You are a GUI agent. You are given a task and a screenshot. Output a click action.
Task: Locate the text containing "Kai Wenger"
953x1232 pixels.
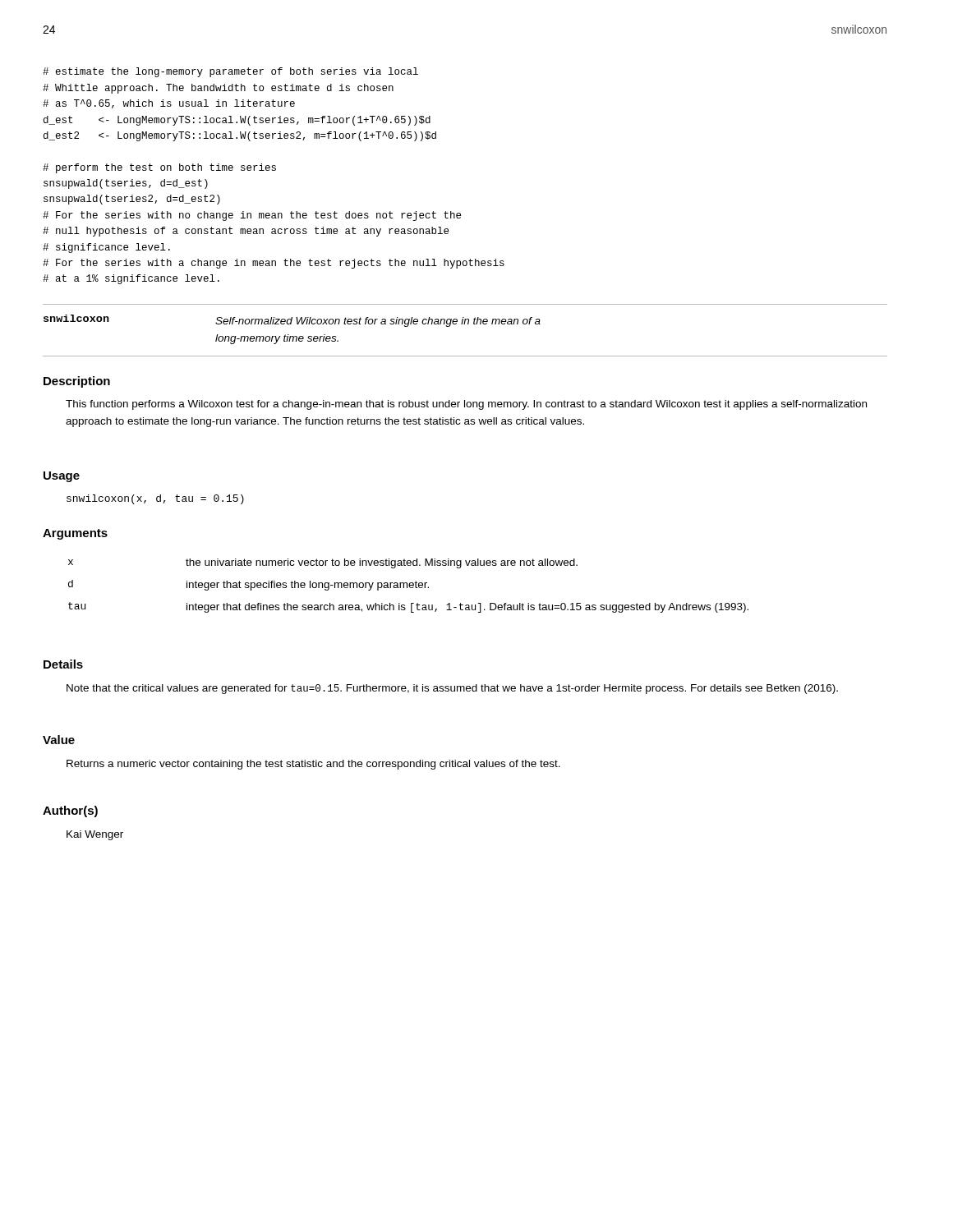[95, 834]
